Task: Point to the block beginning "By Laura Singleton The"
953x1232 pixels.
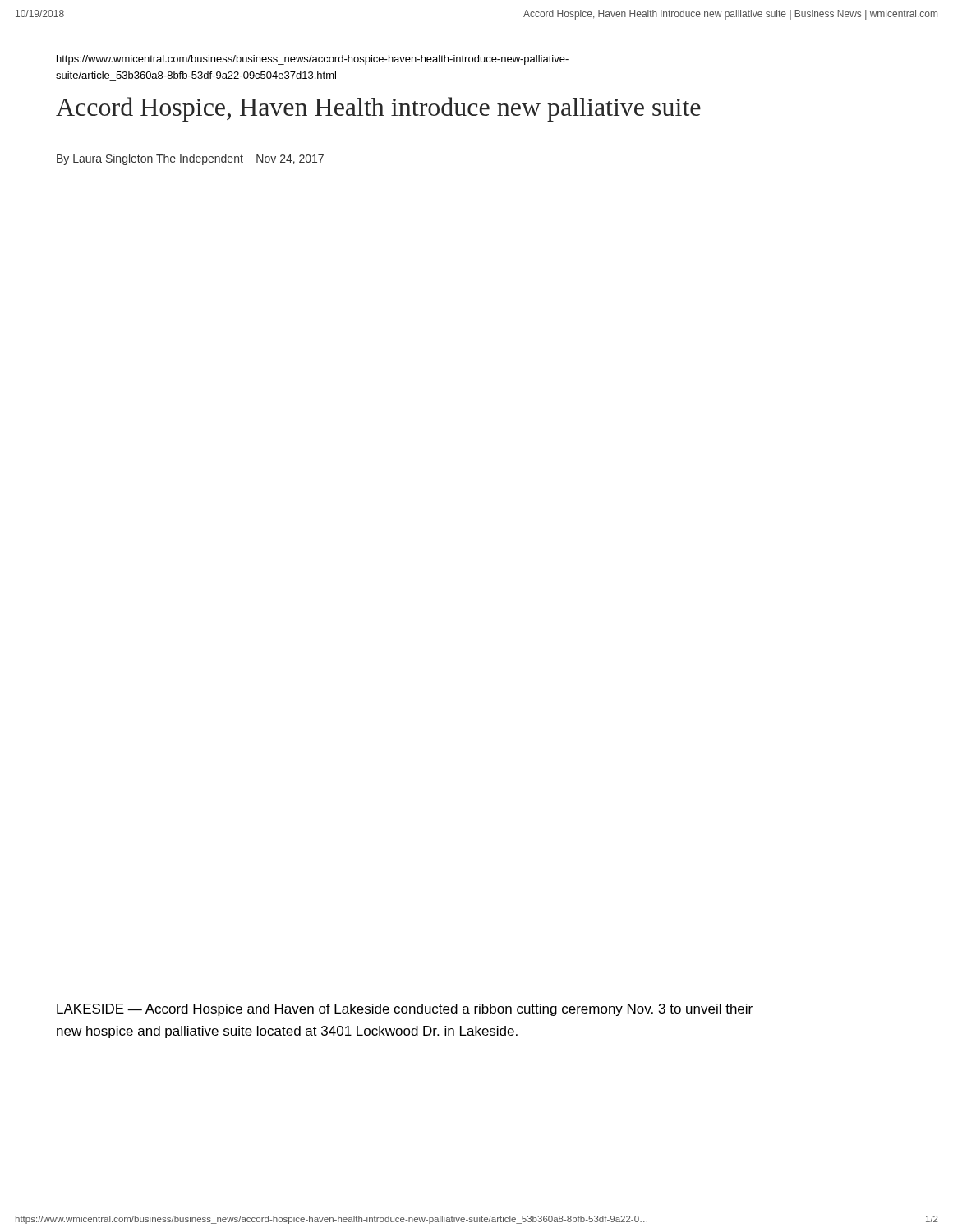Action: pos(190,158)
